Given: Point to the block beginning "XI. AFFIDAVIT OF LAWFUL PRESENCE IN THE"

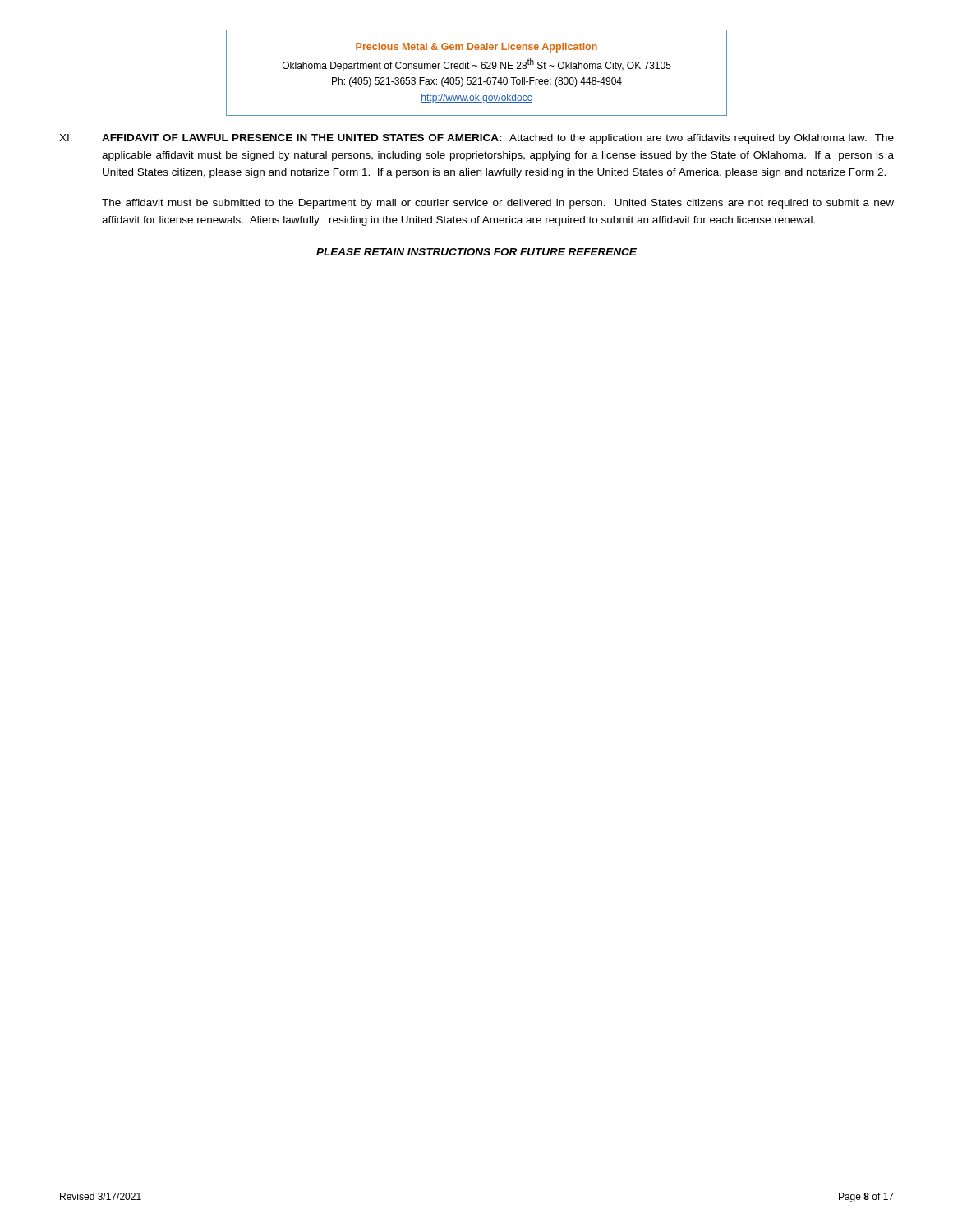Looking at the screenshot, I should (476, 179).
